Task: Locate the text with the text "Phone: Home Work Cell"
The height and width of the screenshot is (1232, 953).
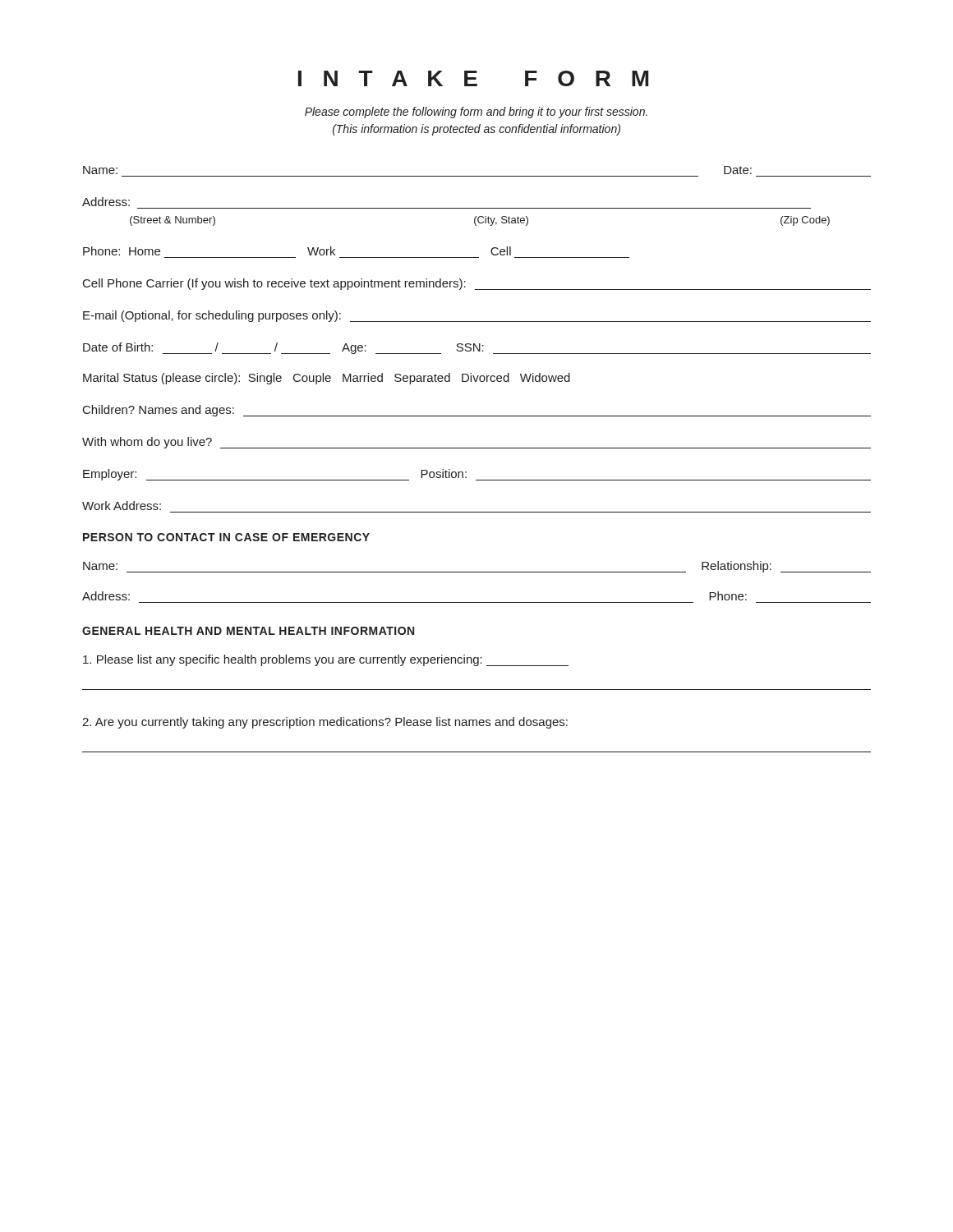Action: [x=356, y=250]
